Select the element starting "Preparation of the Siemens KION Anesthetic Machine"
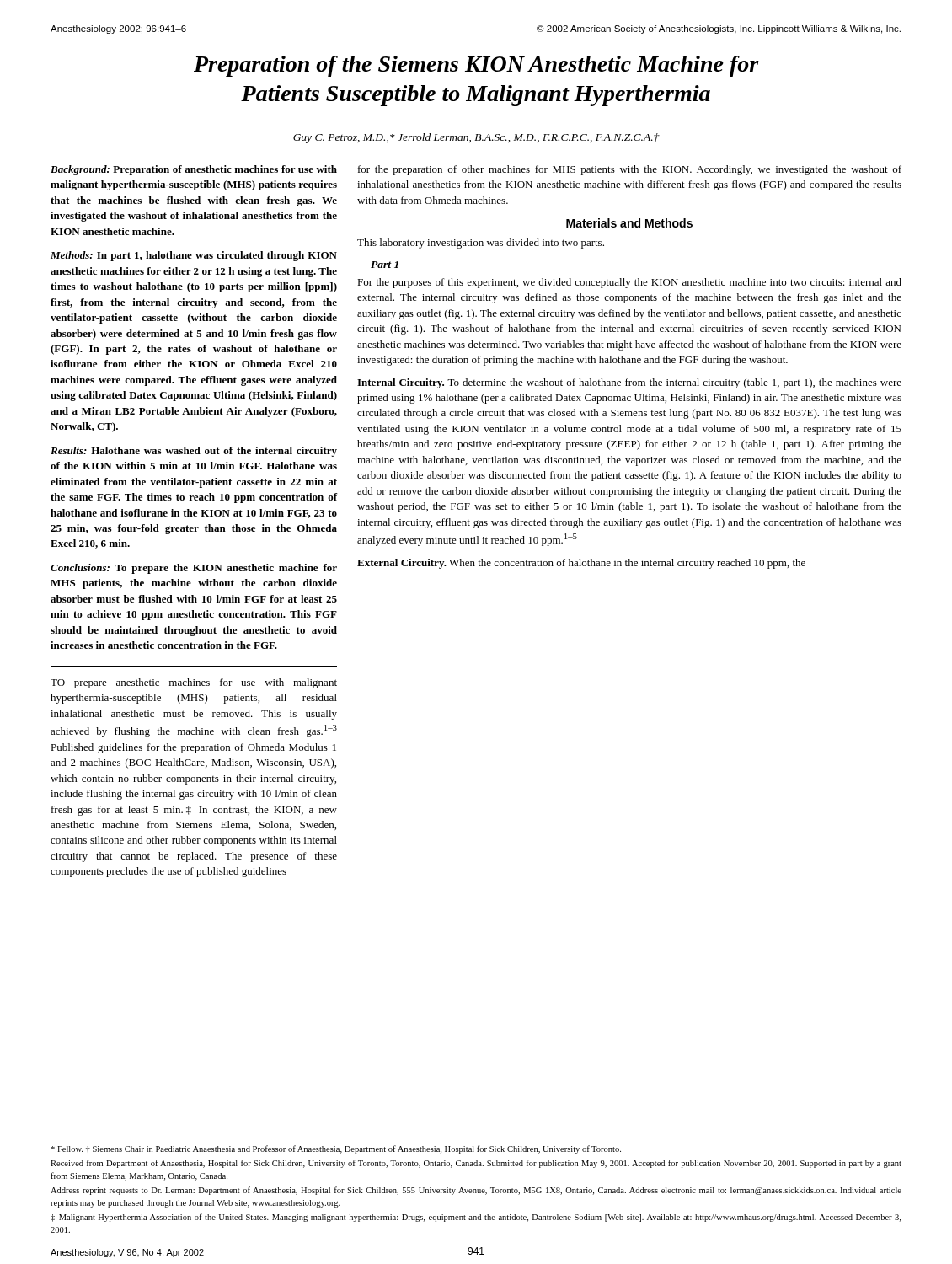Image resolution: width=952 pixels, height=1264 pixels. [x=476, y=78]
